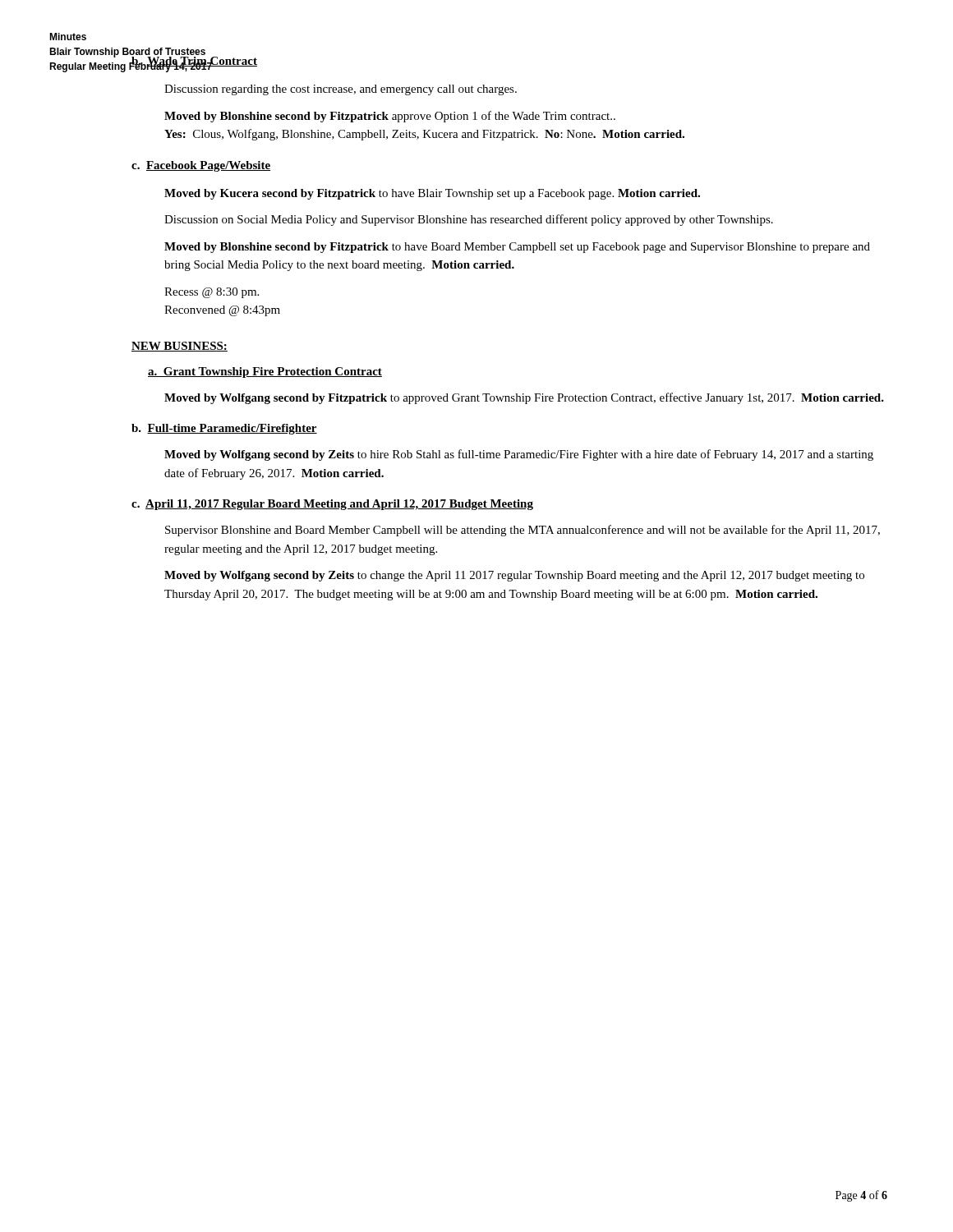This screenshot has height=1232, width=953.
Task: Select the text block containing "Recess @ 8:30 pm. Reconvened @"
Action: 222,300
